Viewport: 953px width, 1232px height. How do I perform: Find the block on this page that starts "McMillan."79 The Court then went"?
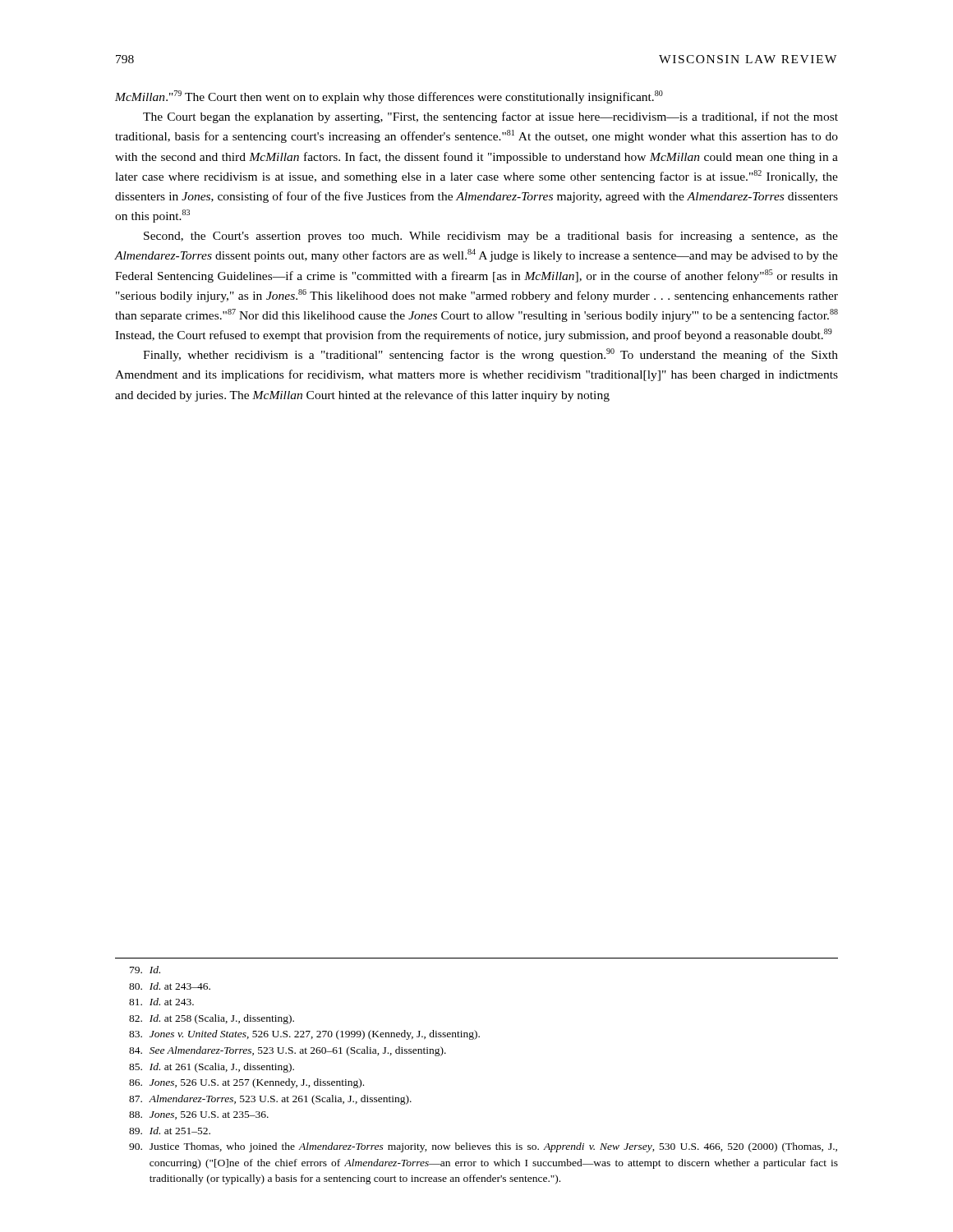pos(476,246)
